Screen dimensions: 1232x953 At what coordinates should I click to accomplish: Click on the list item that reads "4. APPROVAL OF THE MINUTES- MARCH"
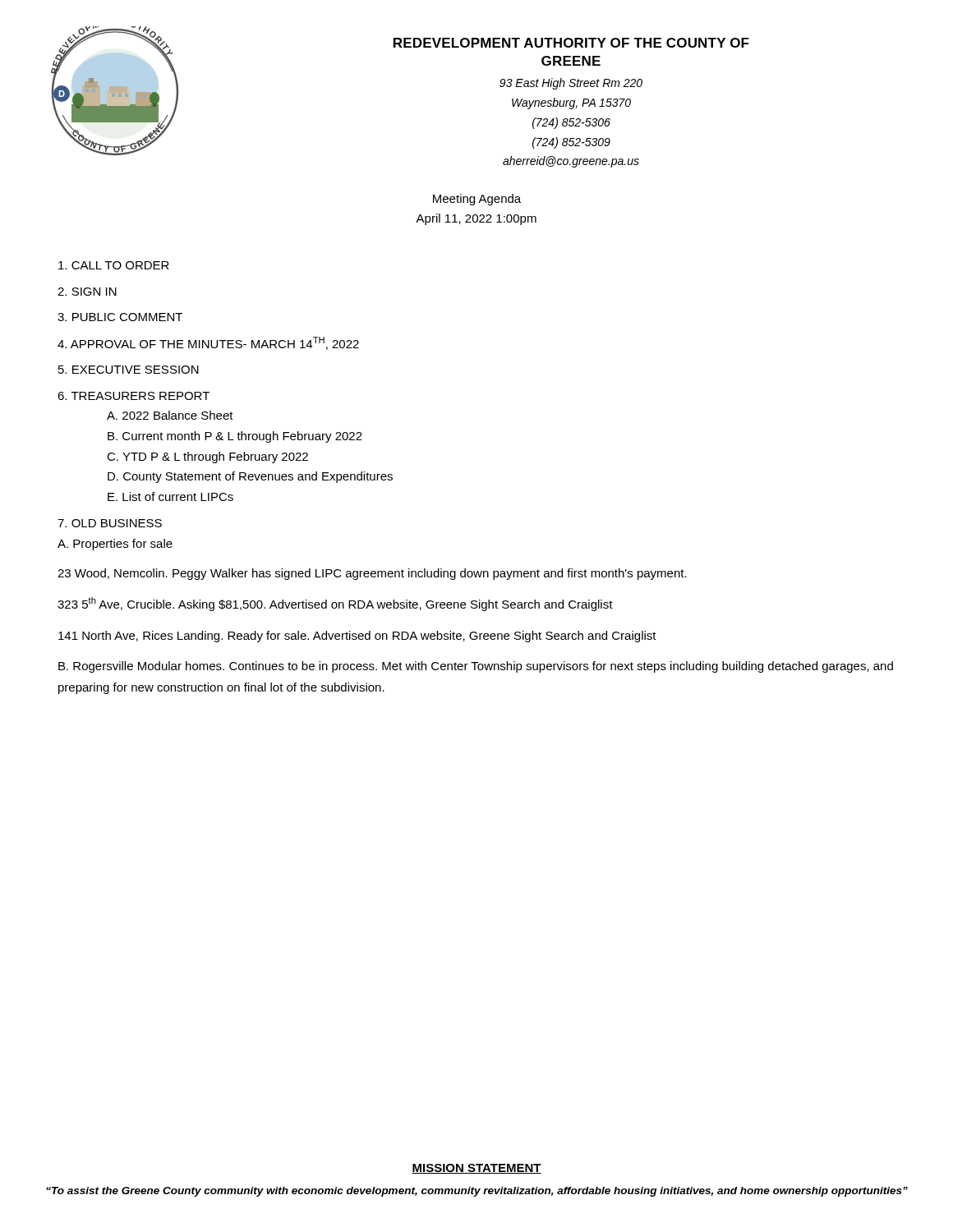[x=208, y=342]
